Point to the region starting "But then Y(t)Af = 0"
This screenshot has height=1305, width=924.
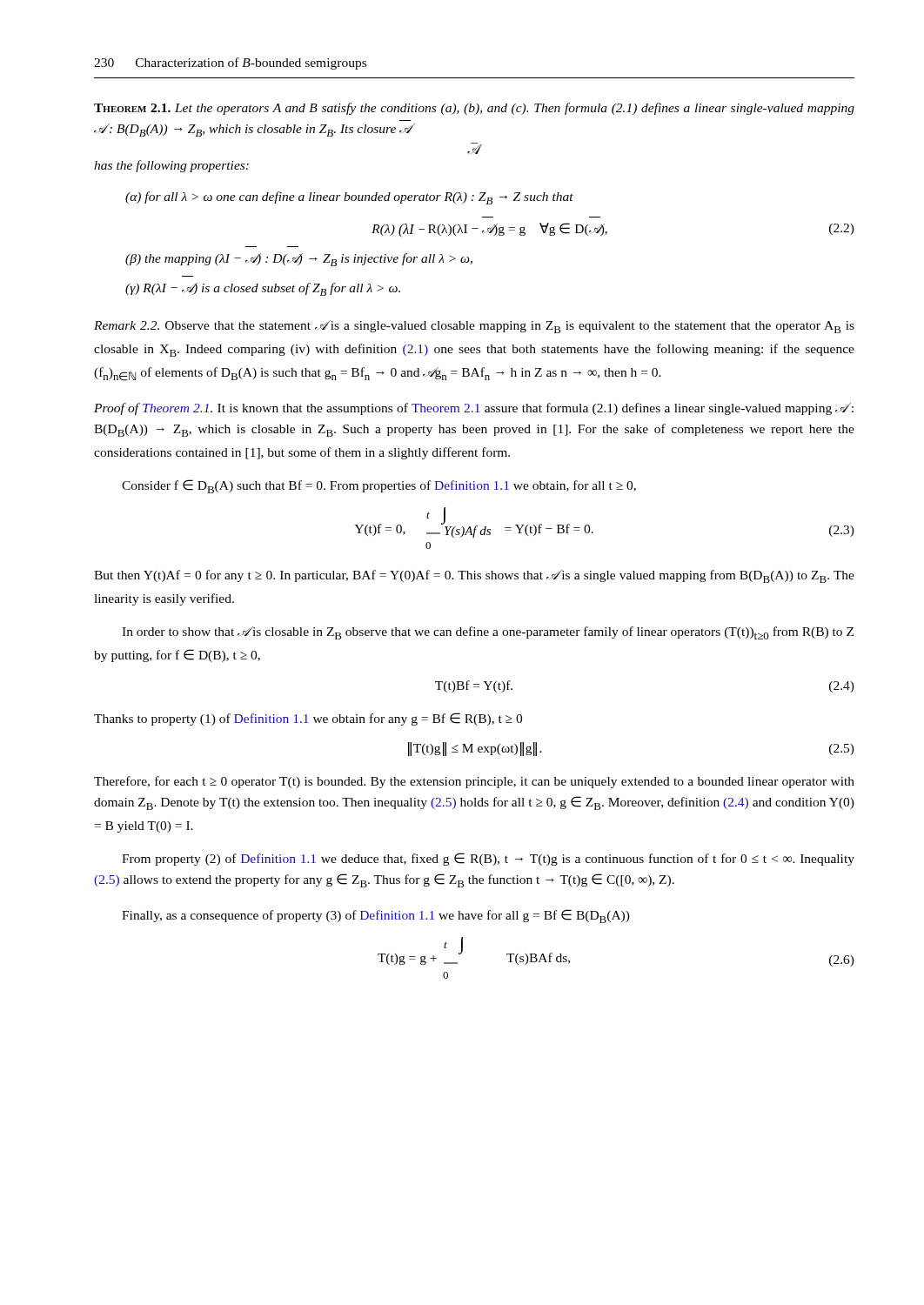tap(474, 587)
